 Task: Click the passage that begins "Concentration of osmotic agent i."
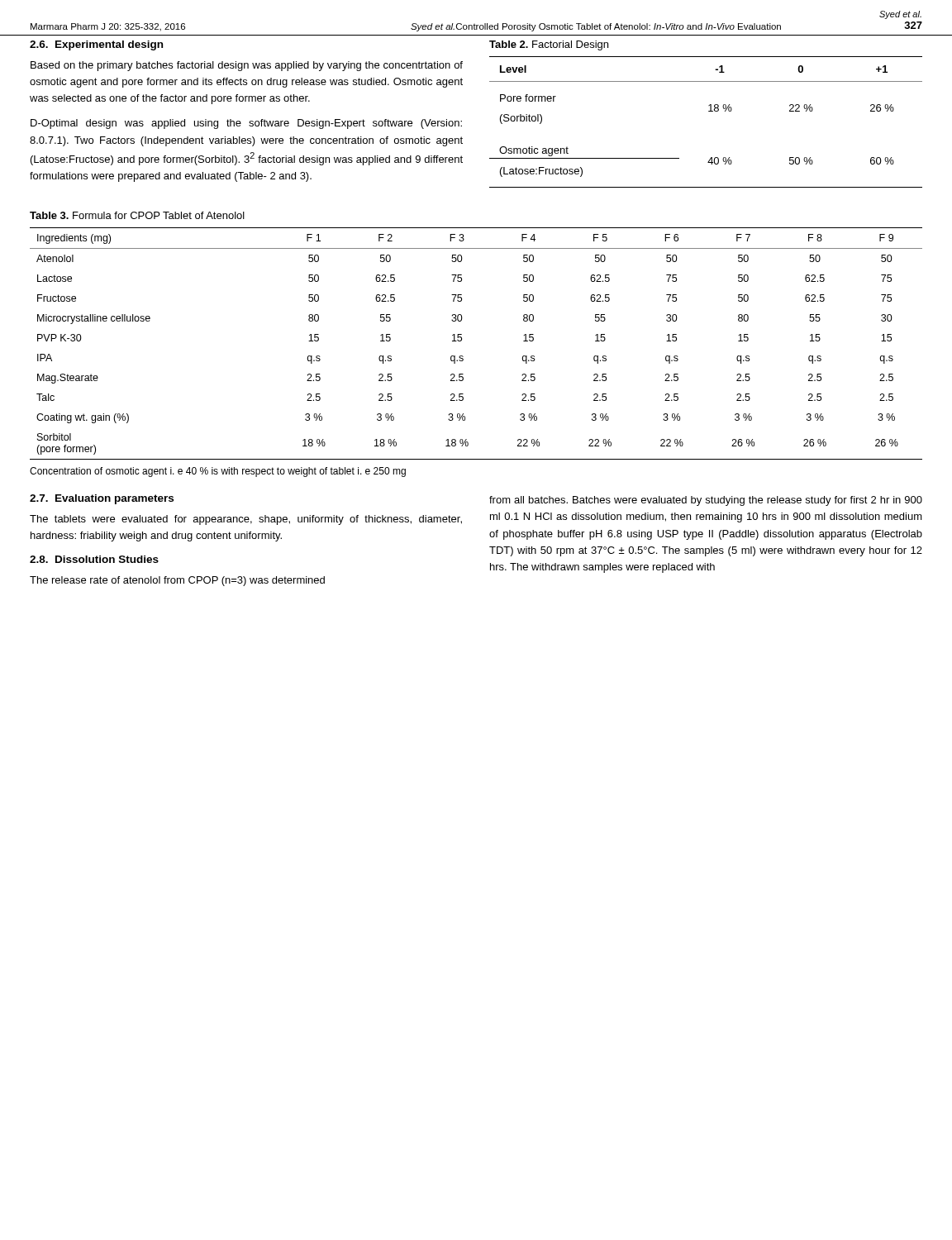tap(218, 471)
